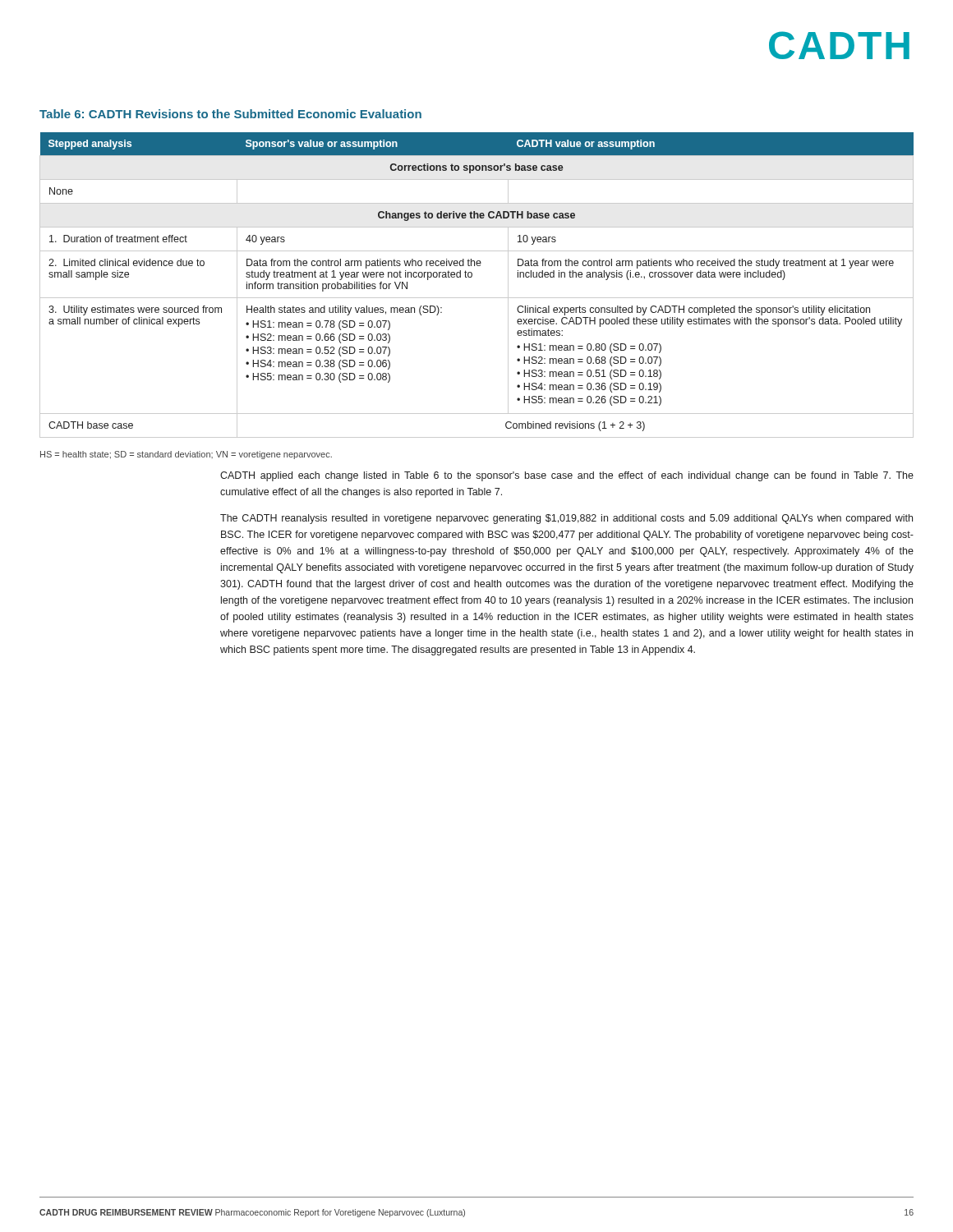Select the table that reads "Stepped analysis"
953x1232 pixels.
pos(476,285)
